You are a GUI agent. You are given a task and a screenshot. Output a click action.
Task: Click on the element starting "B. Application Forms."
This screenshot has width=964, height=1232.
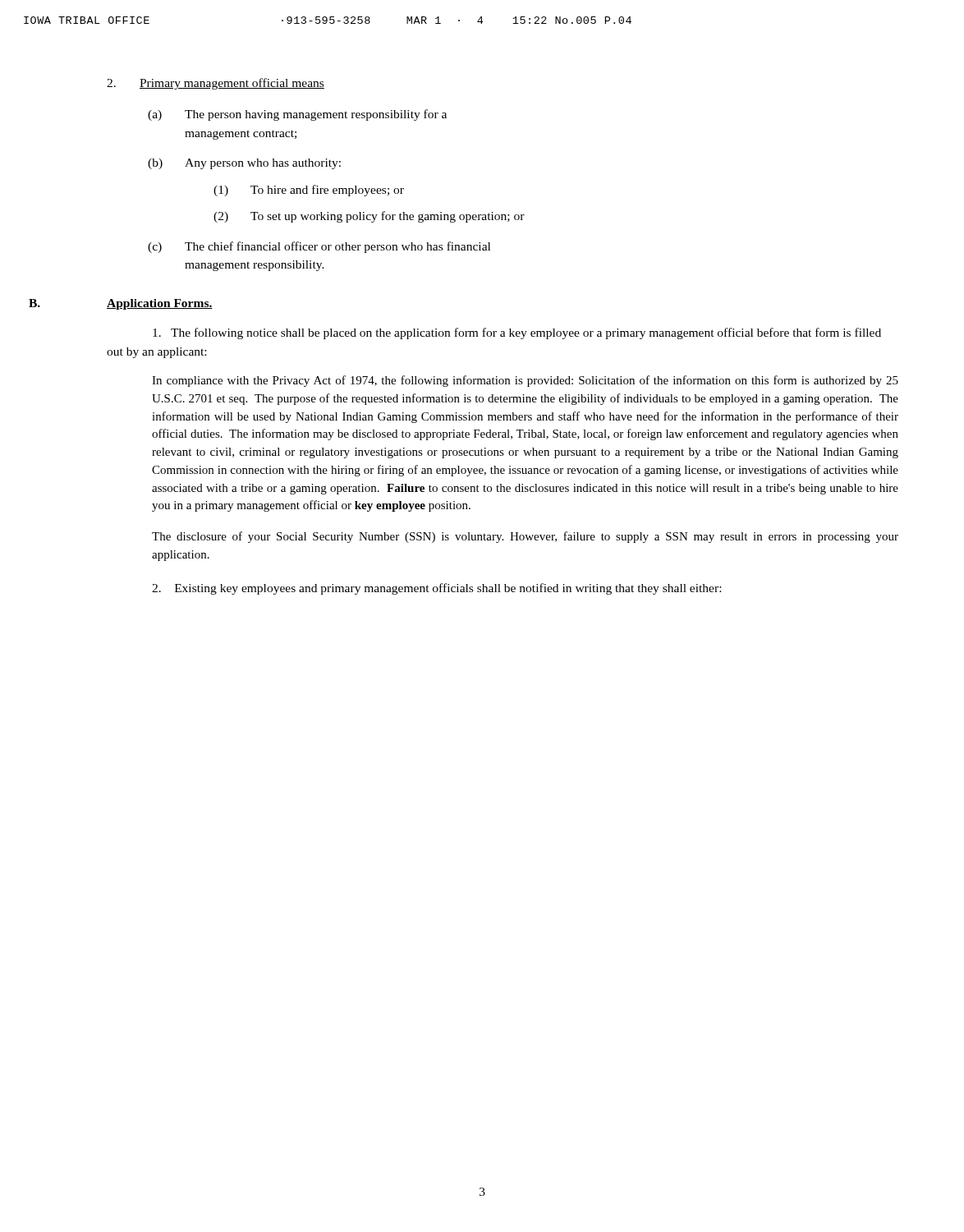(159, 303)
